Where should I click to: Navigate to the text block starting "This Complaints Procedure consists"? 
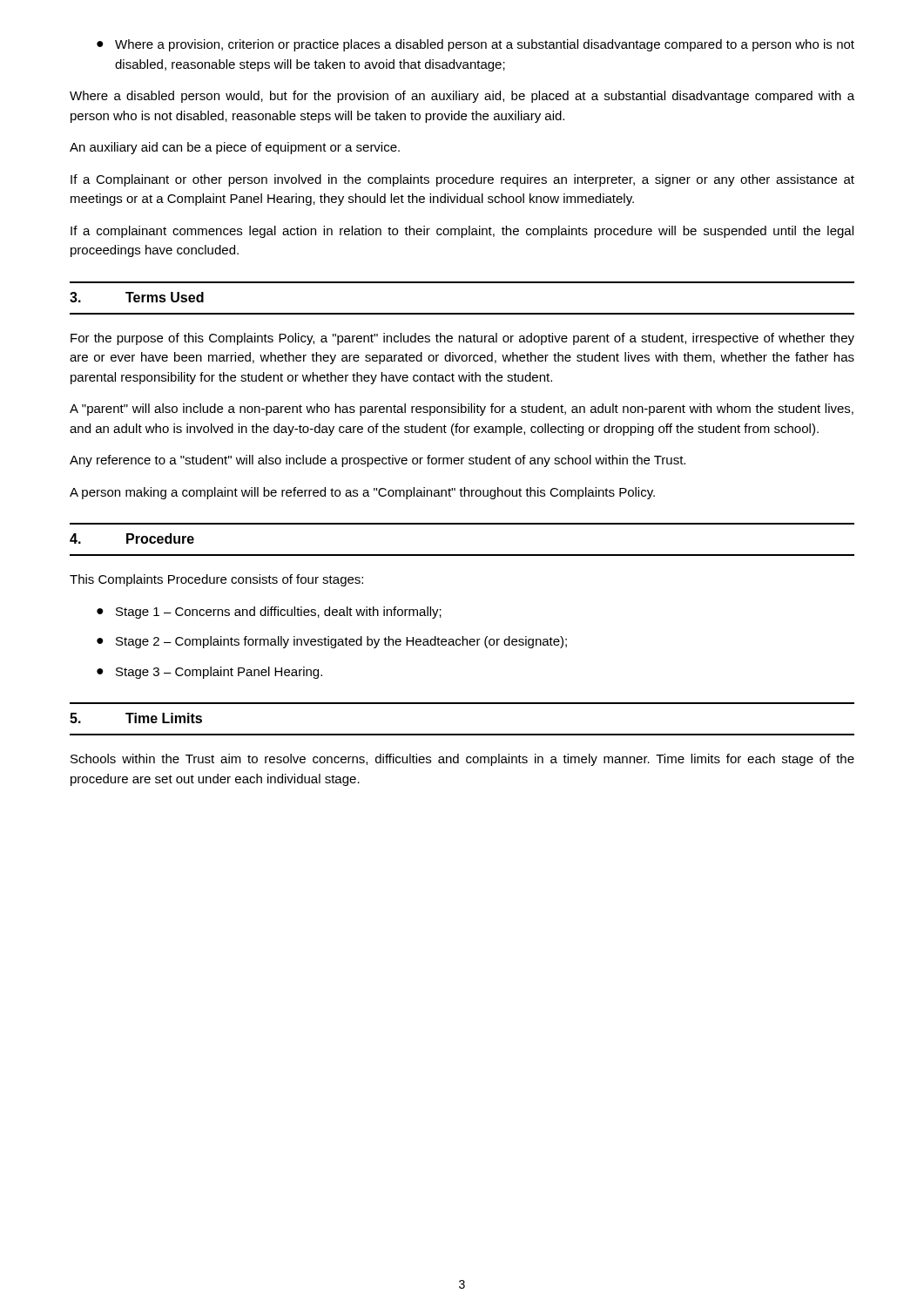tap(216, 580)
